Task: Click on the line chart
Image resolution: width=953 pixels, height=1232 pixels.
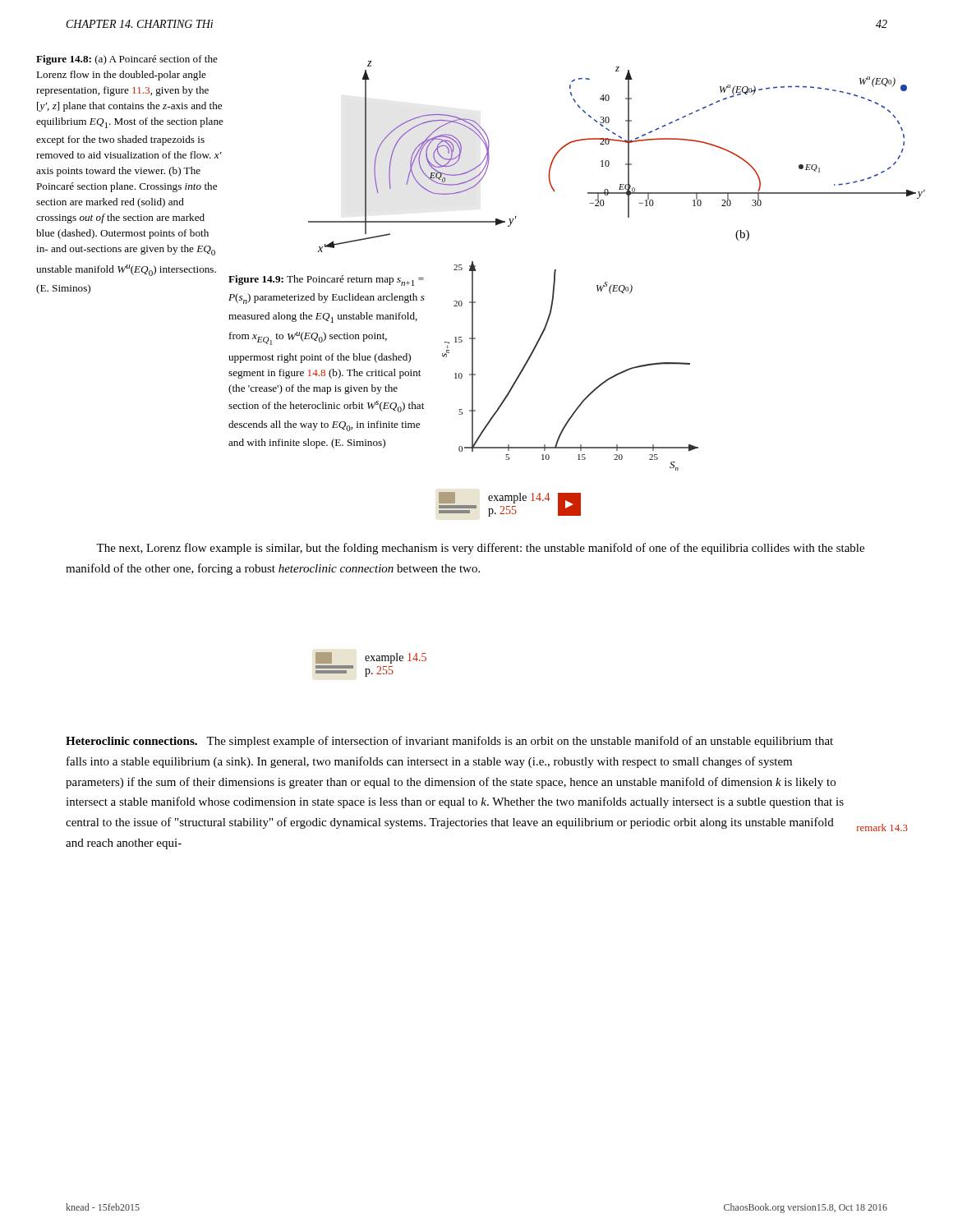Action: click(575, 361)
